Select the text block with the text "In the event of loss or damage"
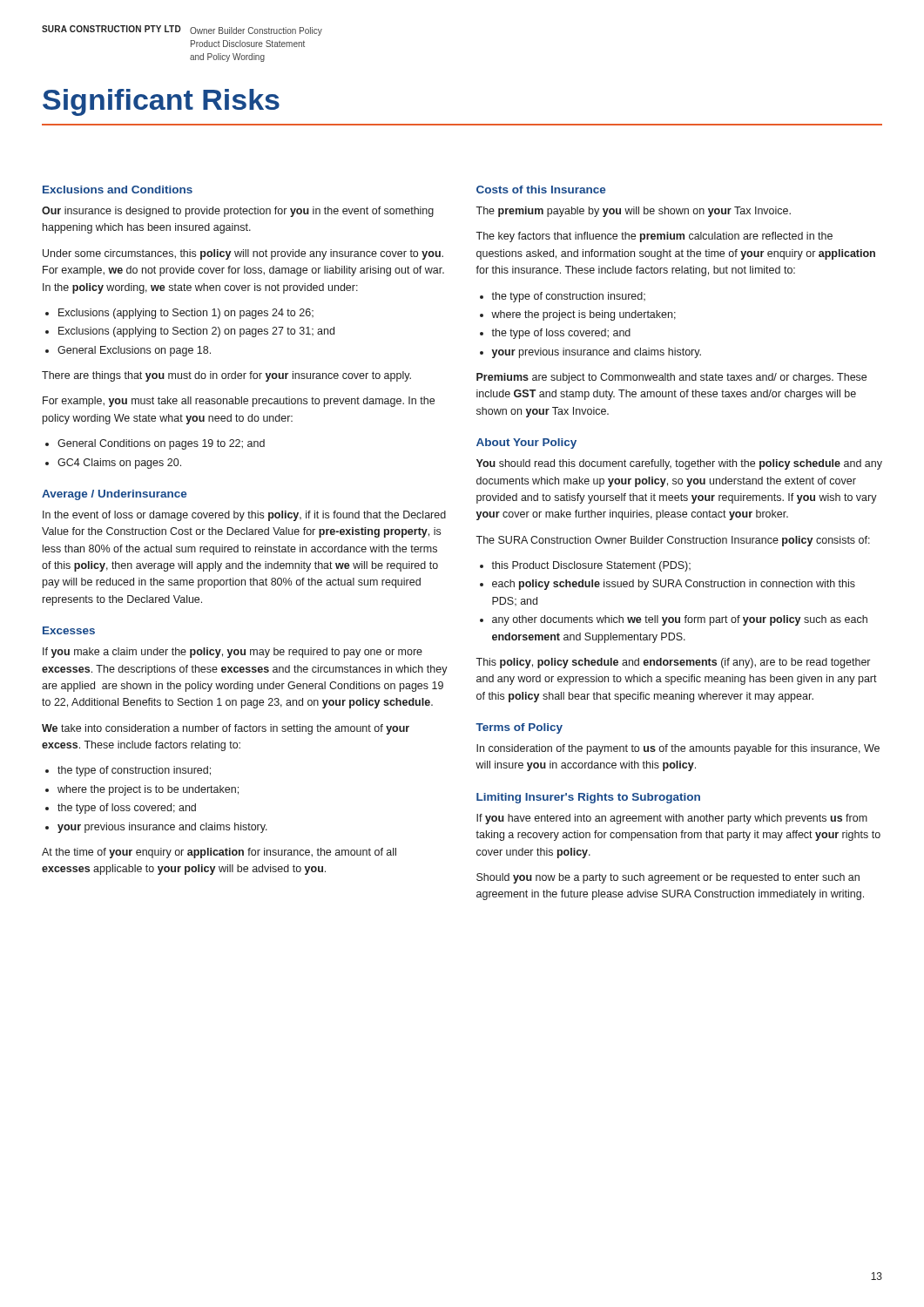 244,557
